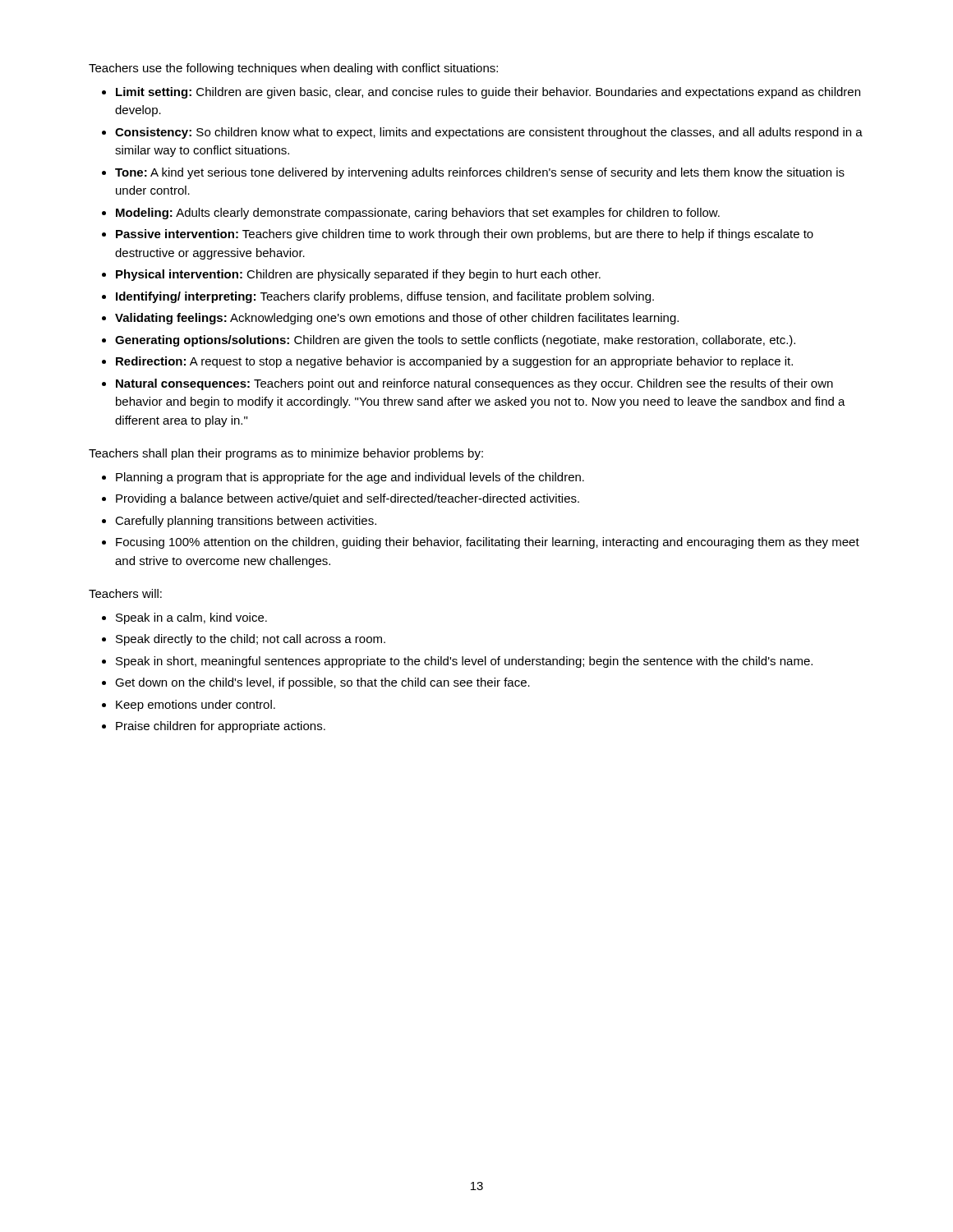Find the text block starting "Teachers shall plan"
This screenshot has height=1232, width=953.
[x=286, y=453]
